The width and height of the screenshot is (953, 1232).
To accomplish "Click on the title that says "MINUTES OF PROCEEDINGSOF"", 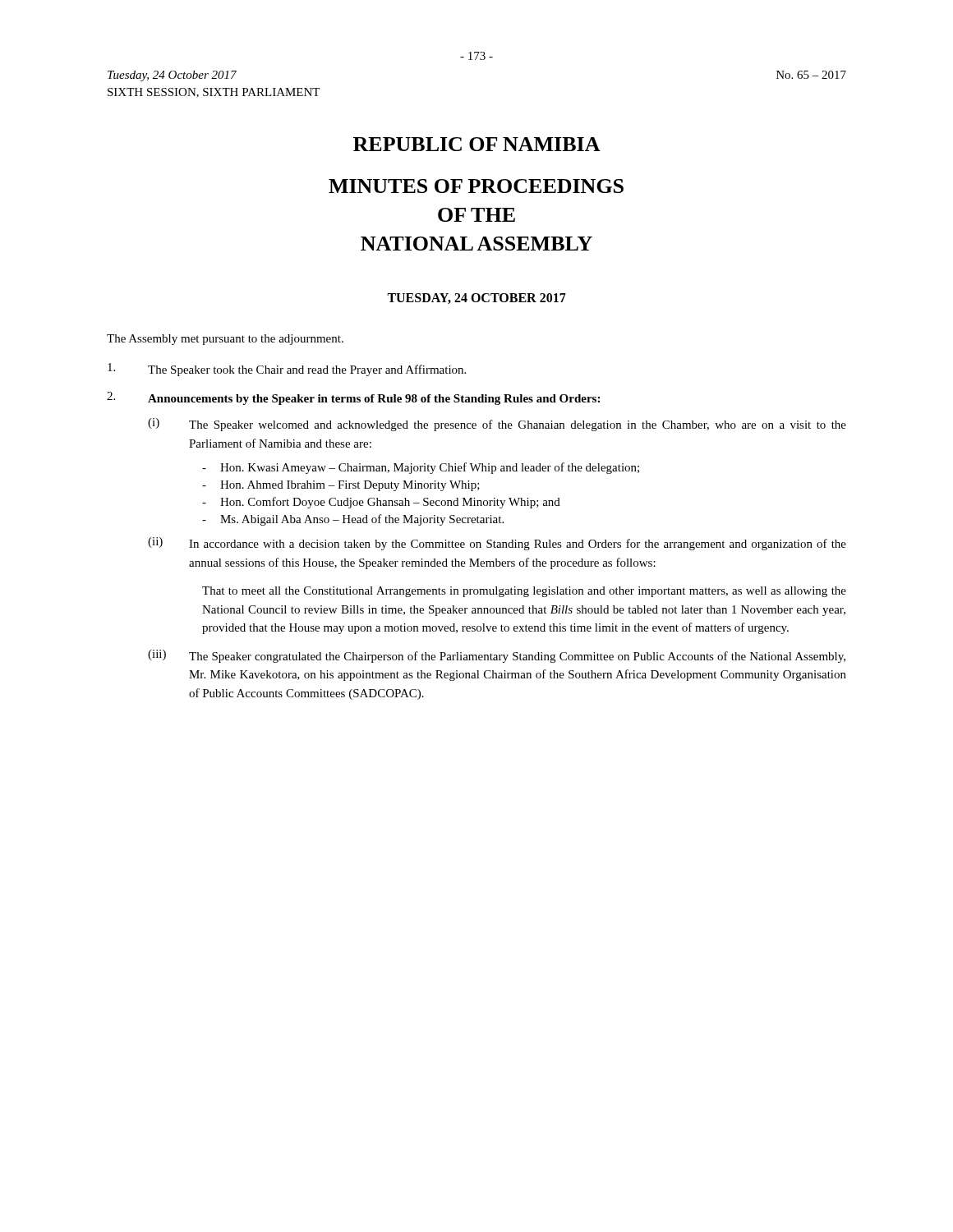I will [x=476, y=215].
